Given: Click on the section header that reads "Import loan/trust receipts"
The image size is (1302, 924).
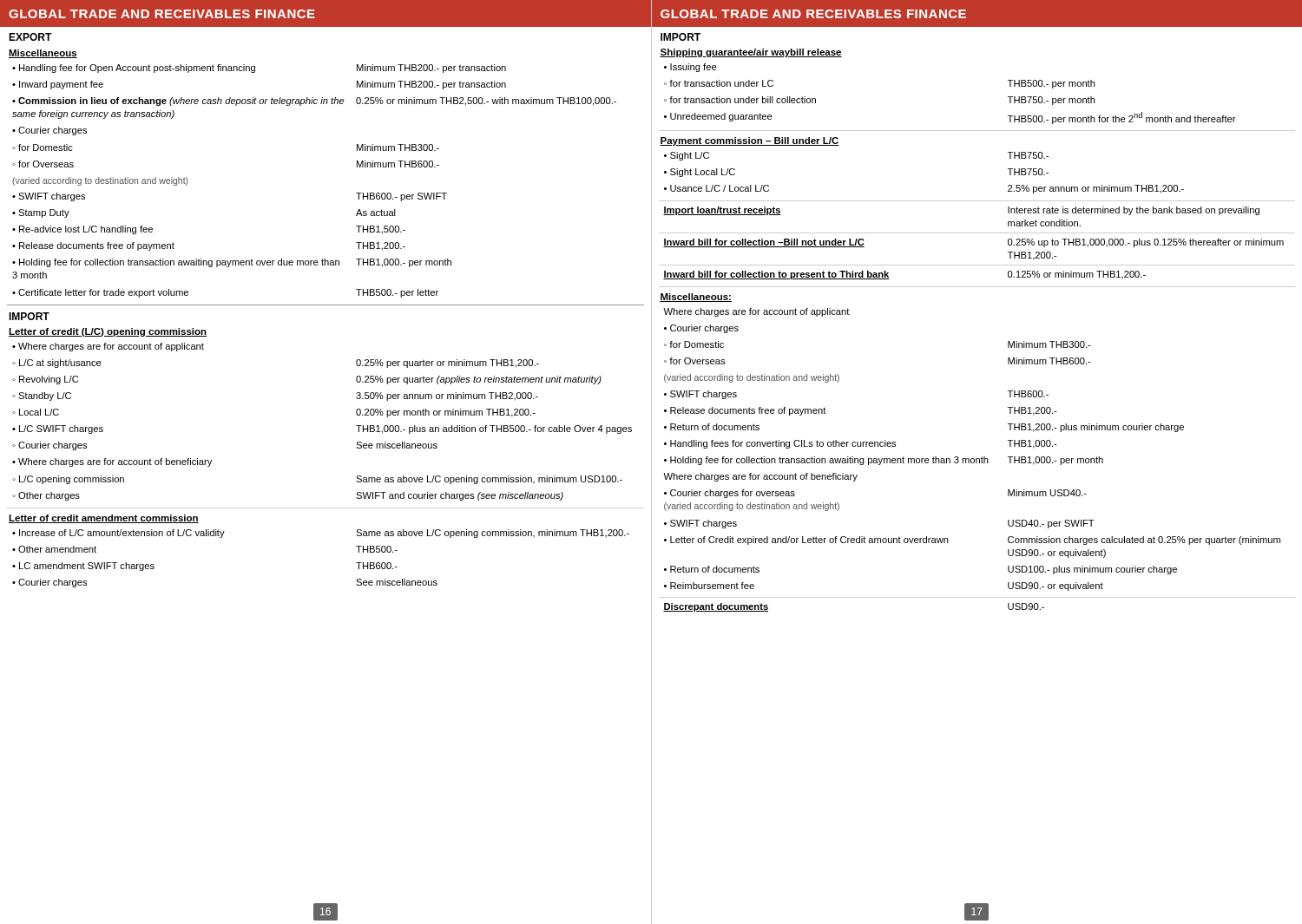Looking at the screenshot, I should (x=722, y=210).
